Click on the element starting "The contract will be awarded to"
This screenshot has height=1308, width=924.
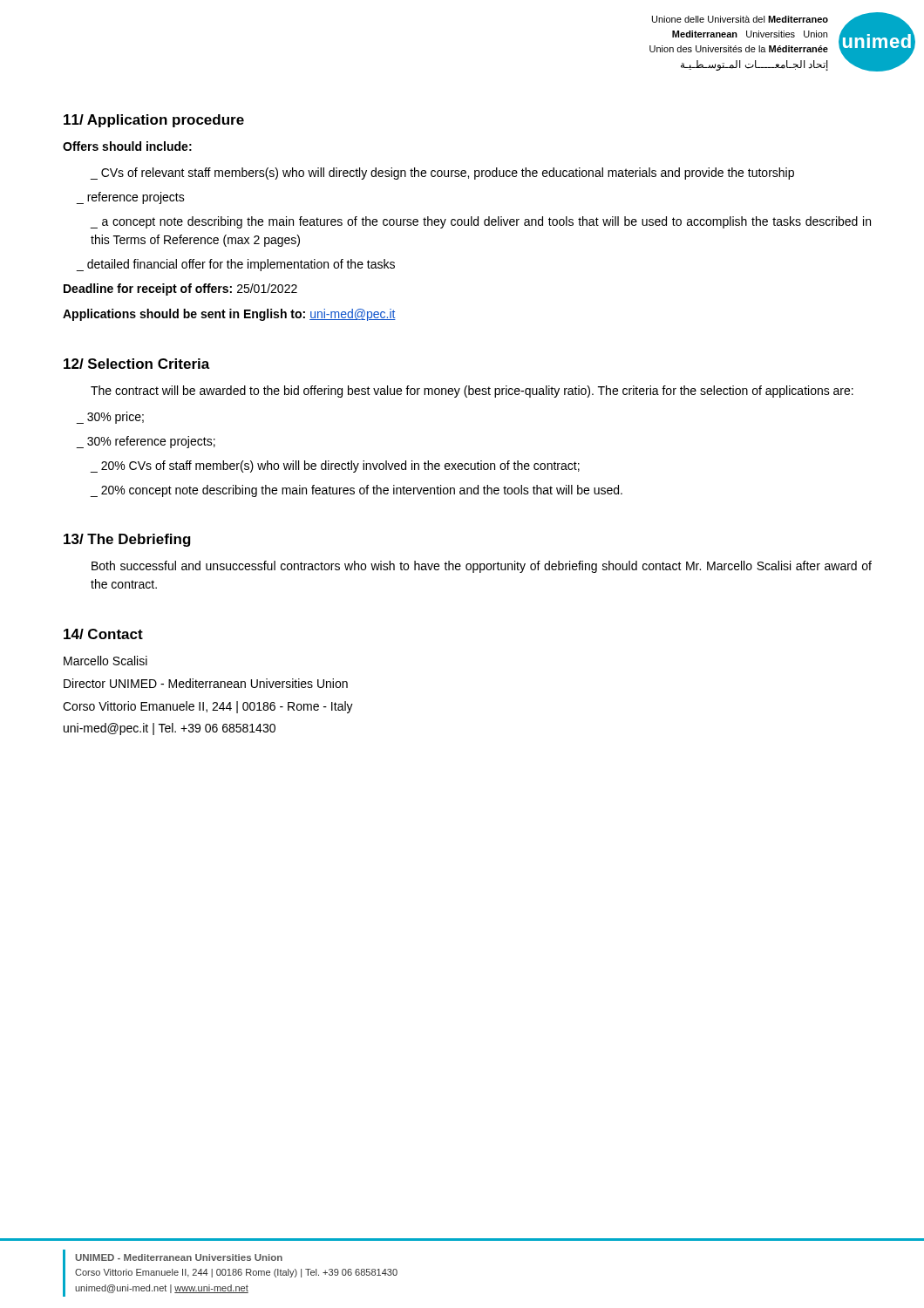(x=472, y=391)
